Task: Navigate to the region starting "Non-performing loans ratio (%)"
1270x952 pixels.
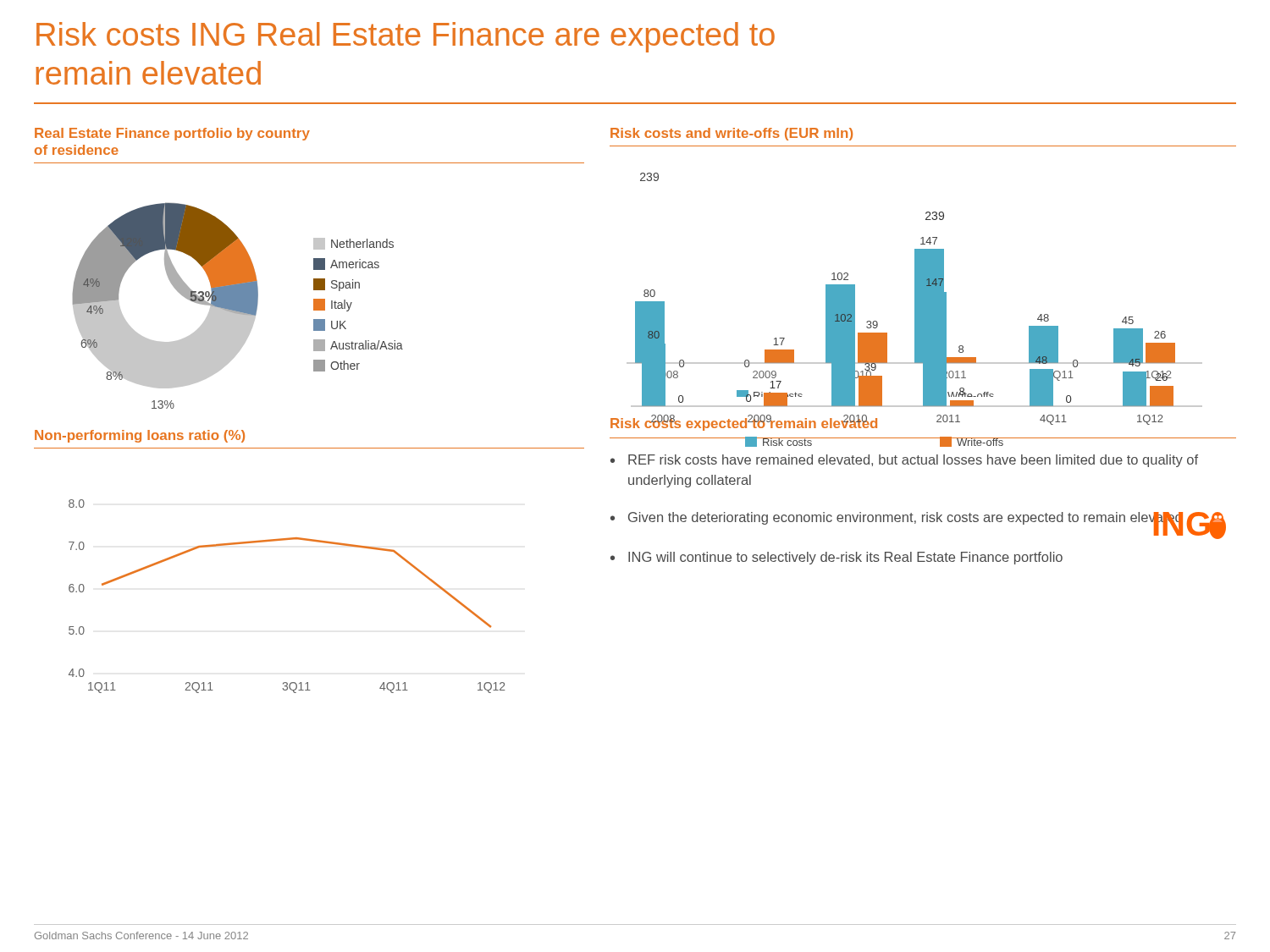Action: coord(140,435)
